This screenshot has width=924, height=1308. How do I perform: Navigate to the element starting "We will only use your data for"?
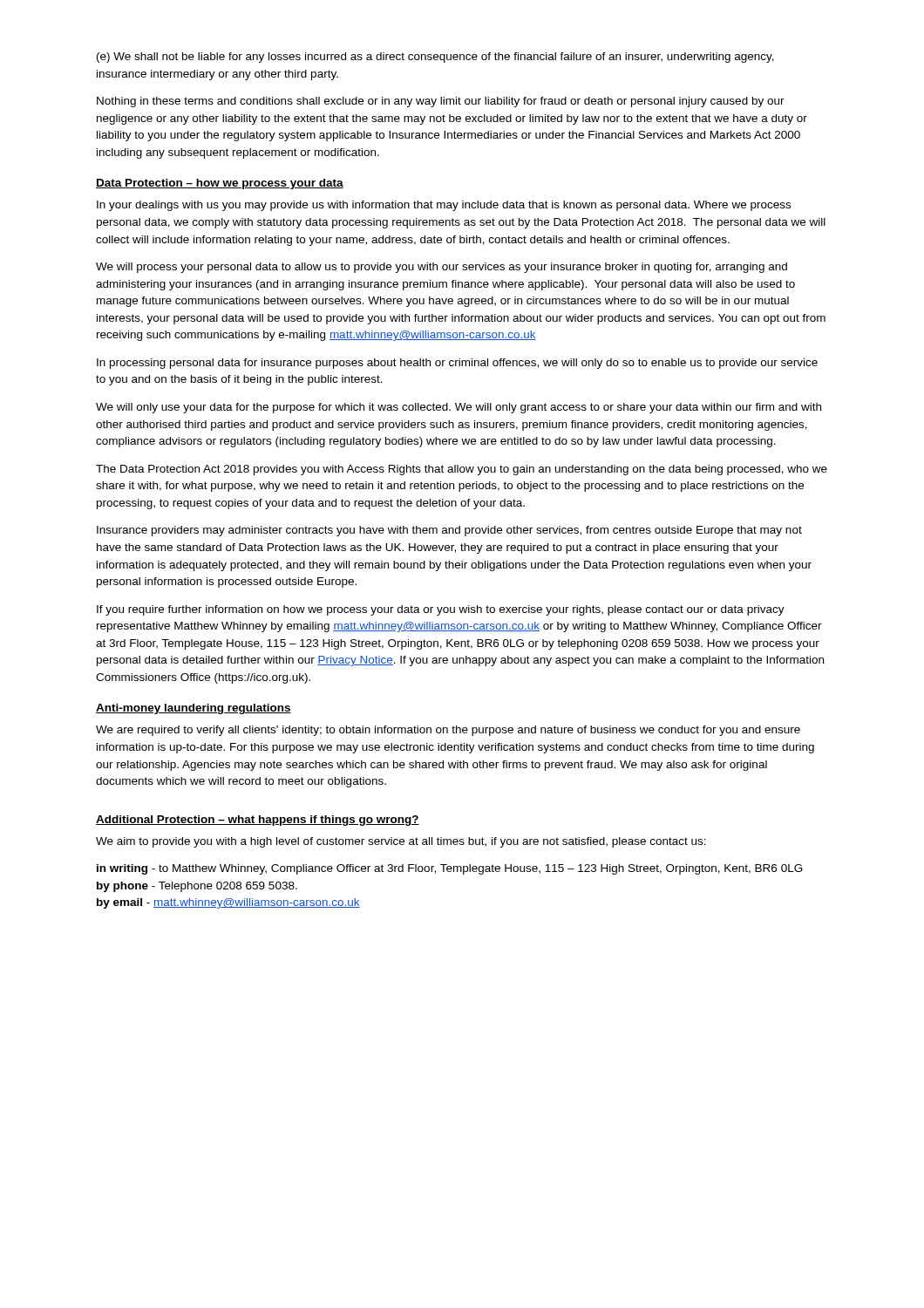pyautogui.click(x=459, y=424)
